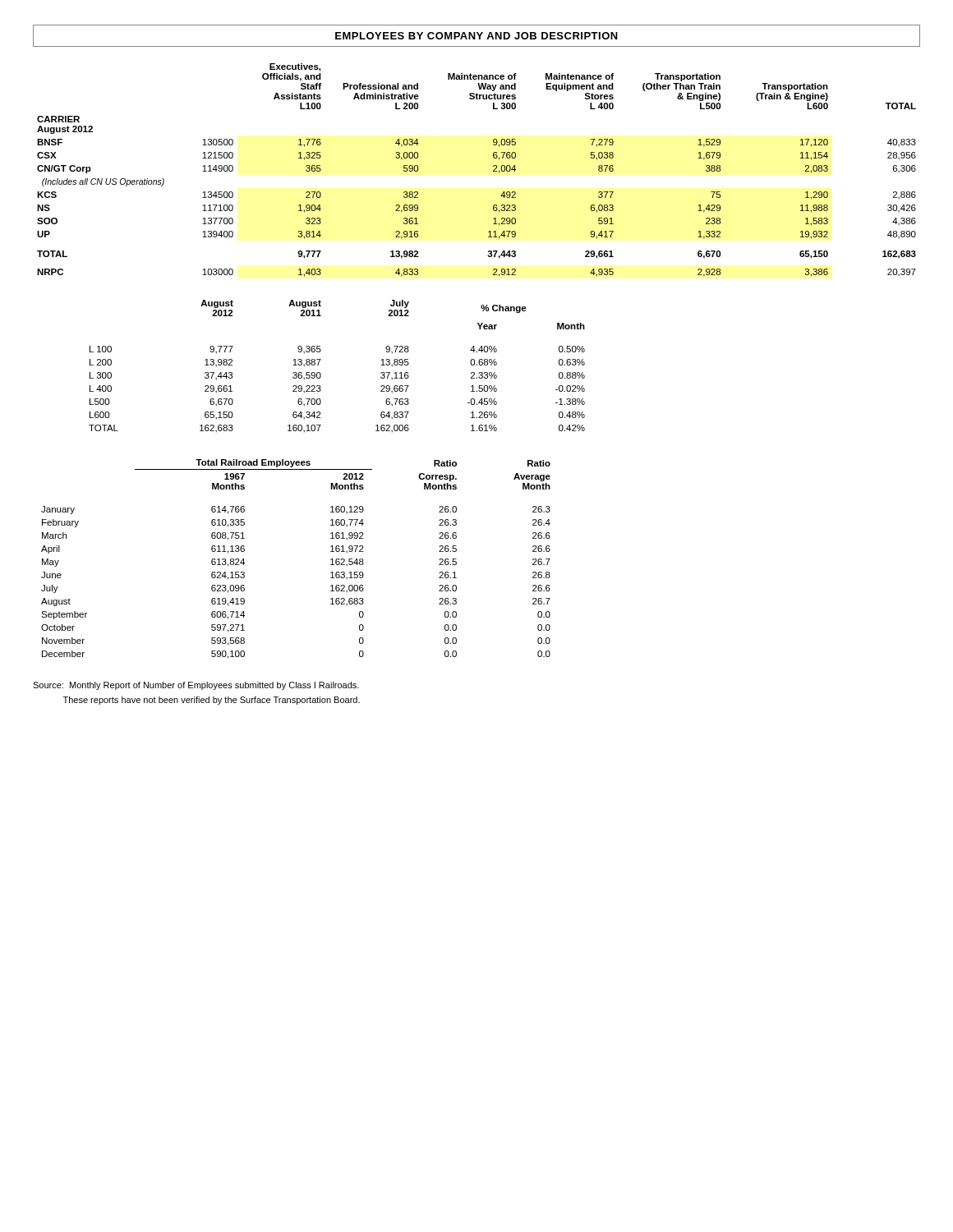Point to the block starting "Source: Monthly Report of Number of"
Viewport: 953px width, 1232px height.
(197, 692)
